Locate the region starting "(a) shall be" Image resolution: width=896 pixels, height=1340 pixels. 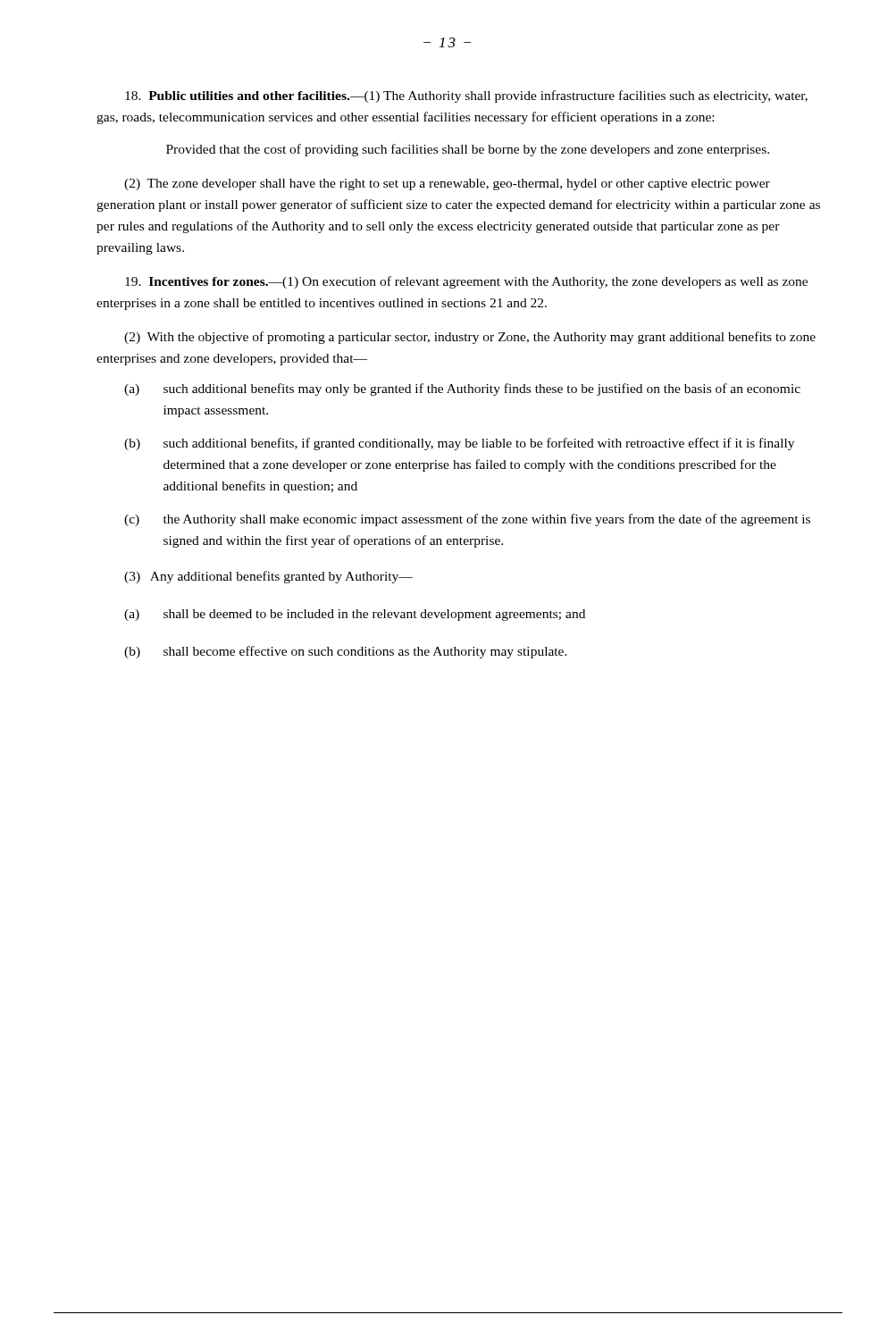(355, 614)
